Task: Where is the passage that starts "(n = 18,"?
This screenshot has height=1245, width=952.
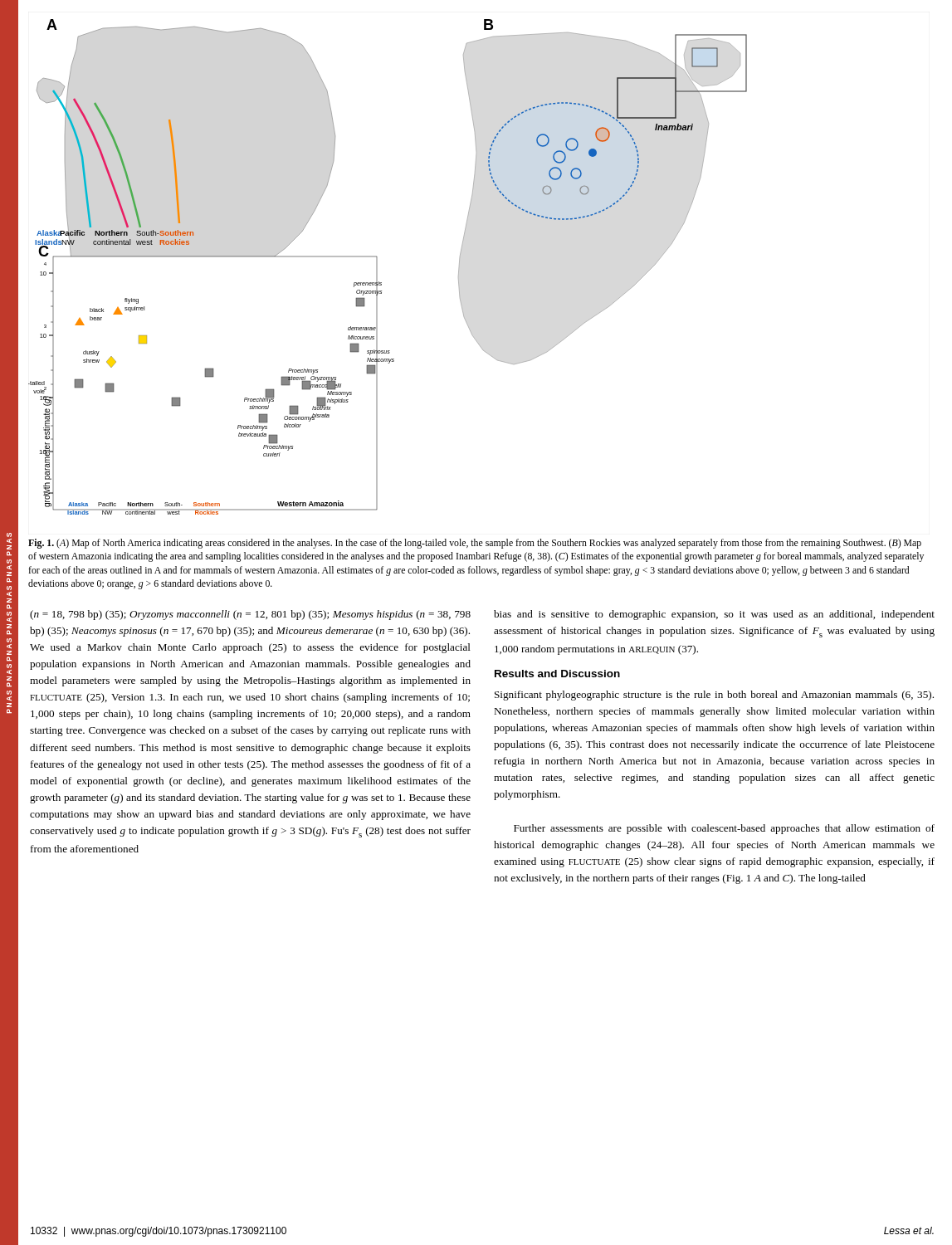Action: (250, 731)
